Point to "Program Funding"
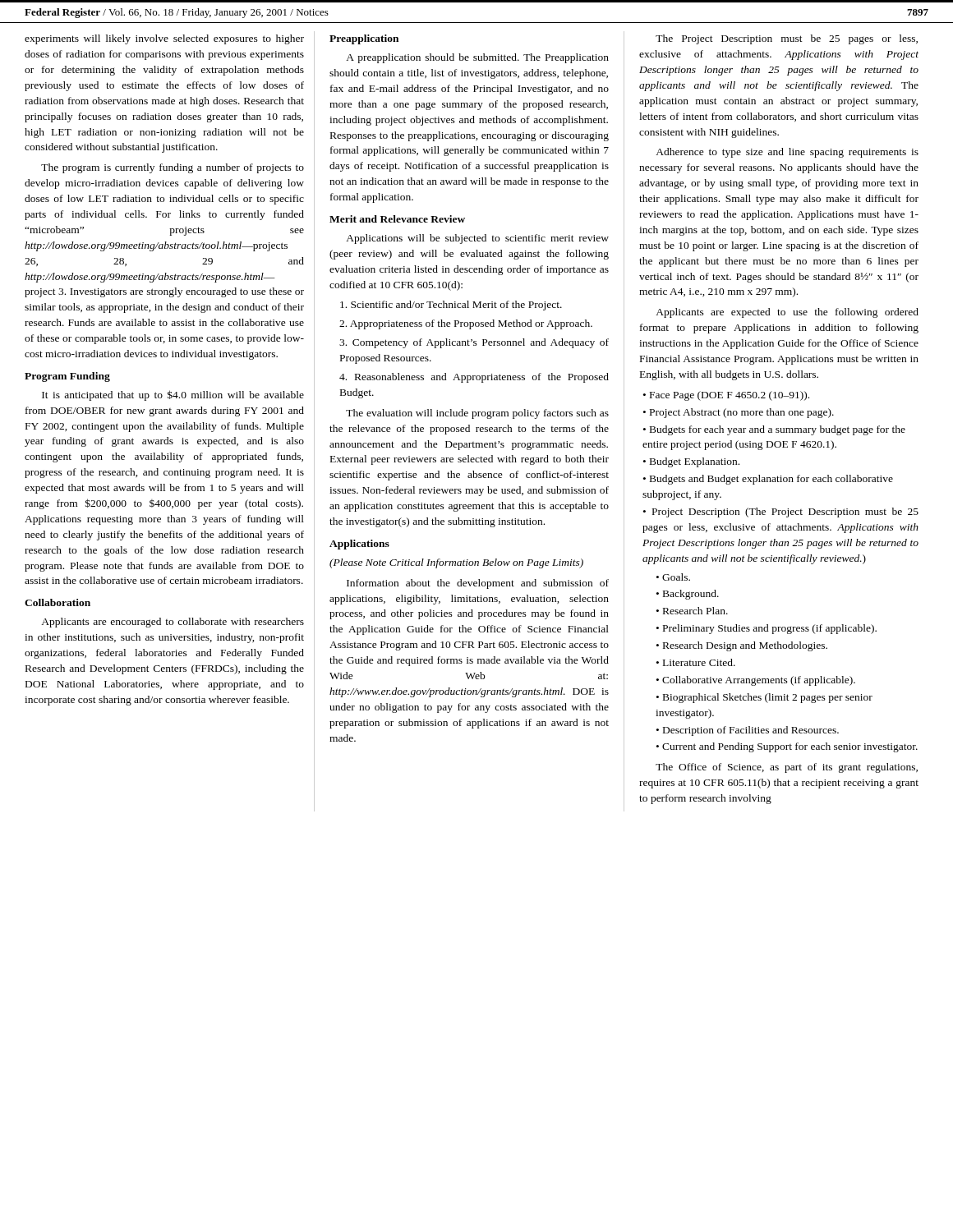953x1232 pixels. click(67, 376)
